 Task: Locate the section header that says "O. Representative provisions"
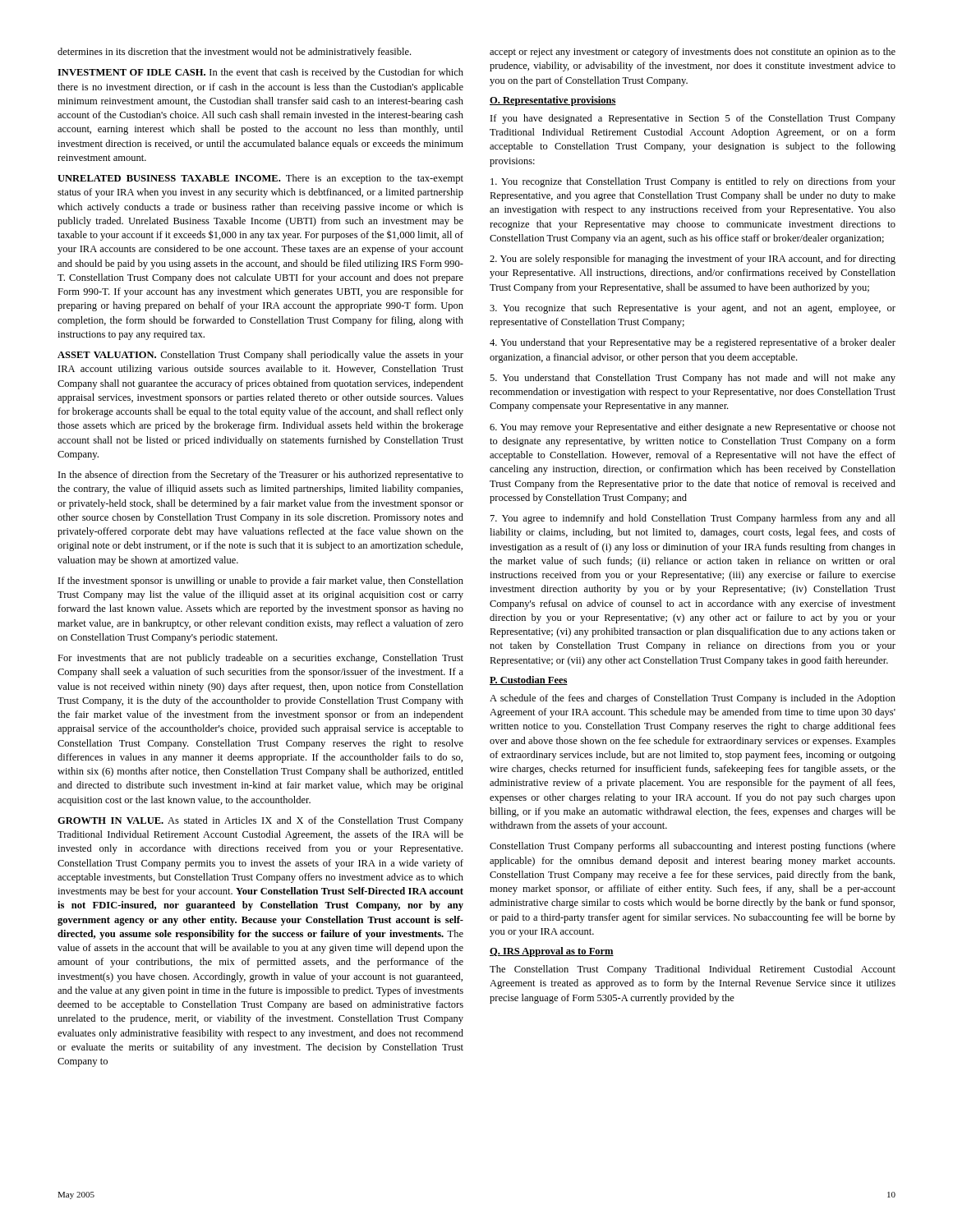(553, 100)
